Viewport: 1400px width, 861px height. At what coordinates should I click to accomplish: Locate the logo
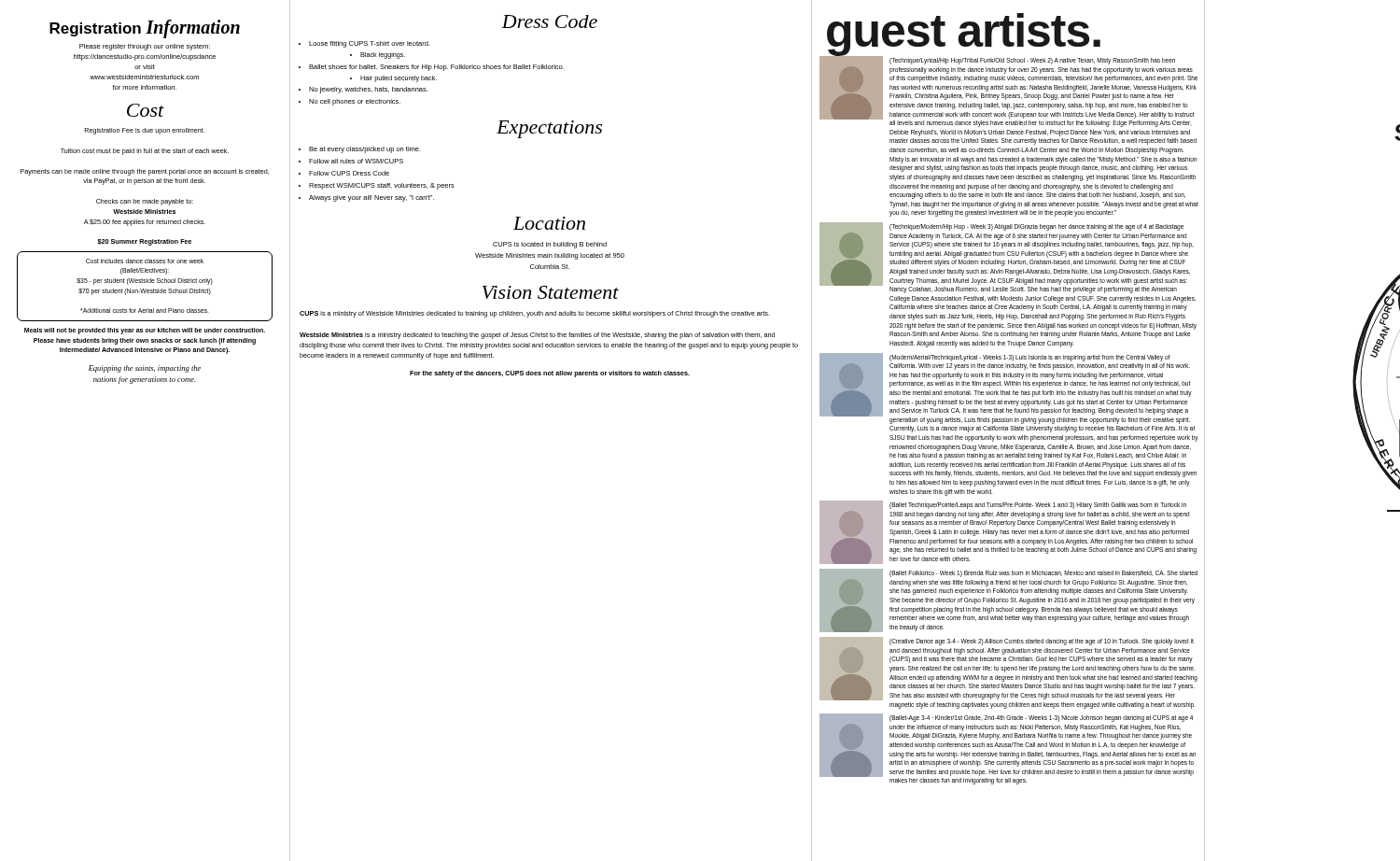click(1302, 391)
